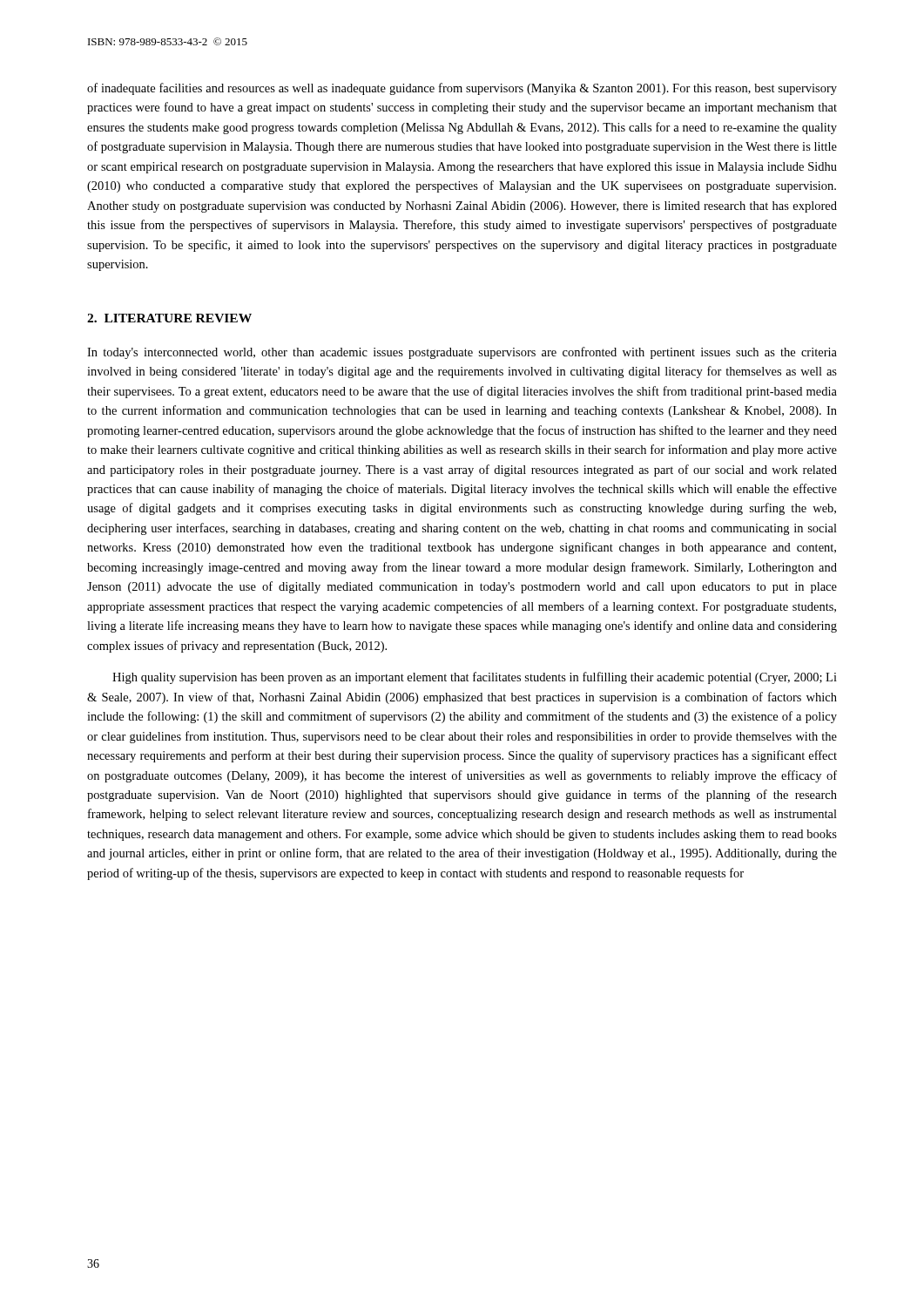Find the text block that reads "In today's interconnected world,"
924x1307 pixels.
click(x=462, y=499)
